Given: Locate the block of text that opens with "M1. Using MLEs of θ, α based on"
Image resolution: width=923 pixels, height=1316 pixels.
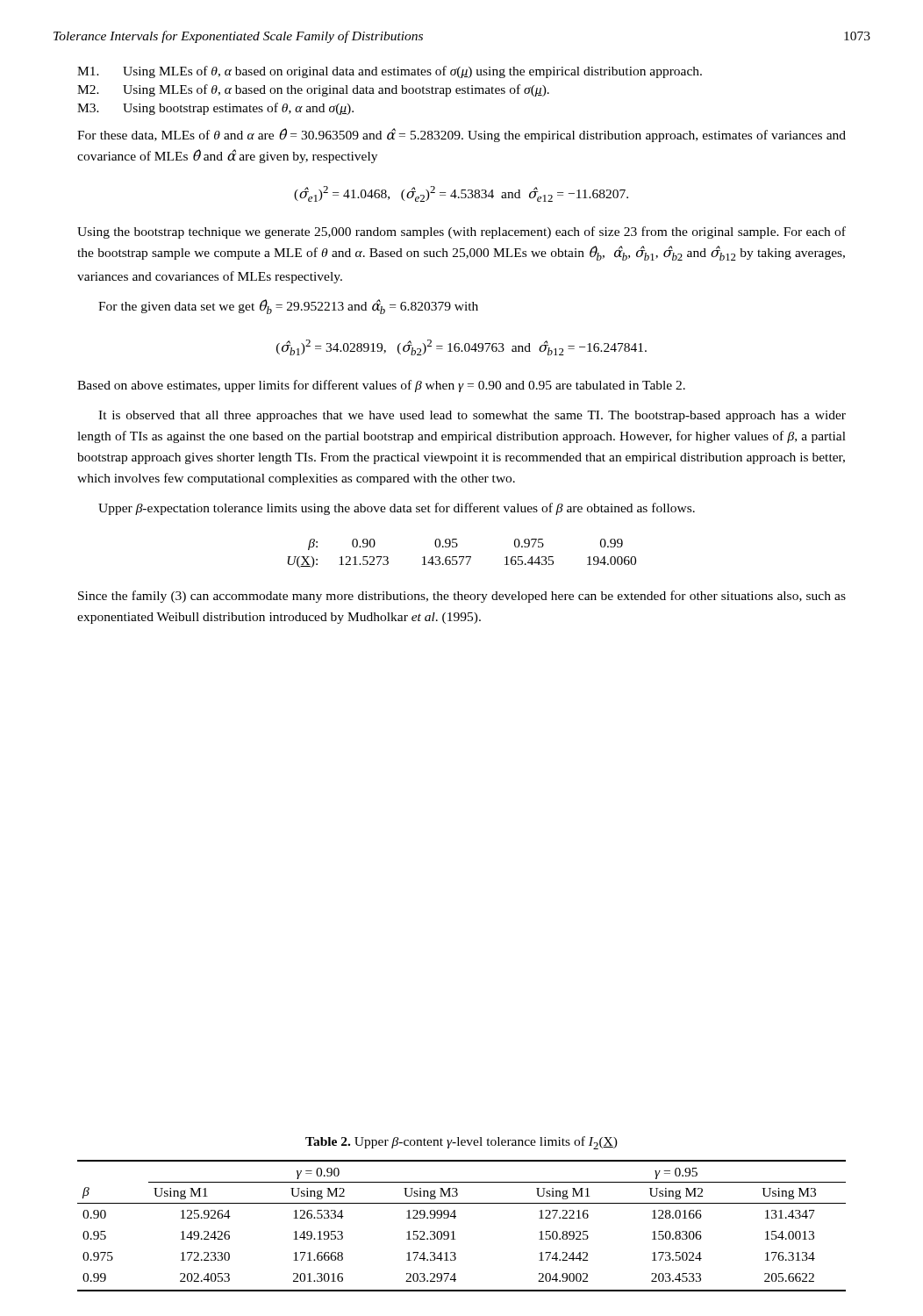Looking at the screenshot, I should click(462, 71).
